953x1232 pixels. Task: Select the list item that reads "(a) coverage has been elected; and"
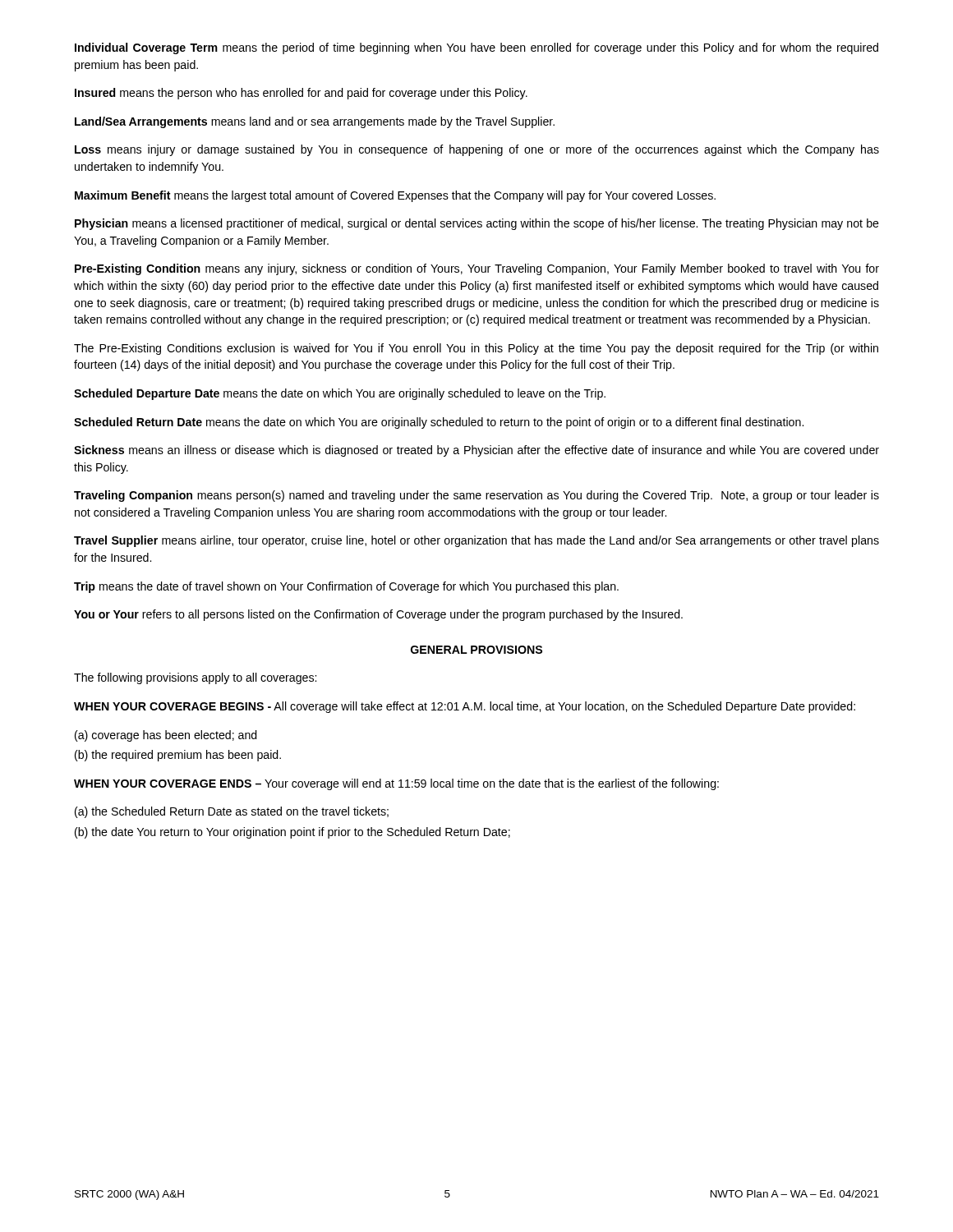(166, 735)
